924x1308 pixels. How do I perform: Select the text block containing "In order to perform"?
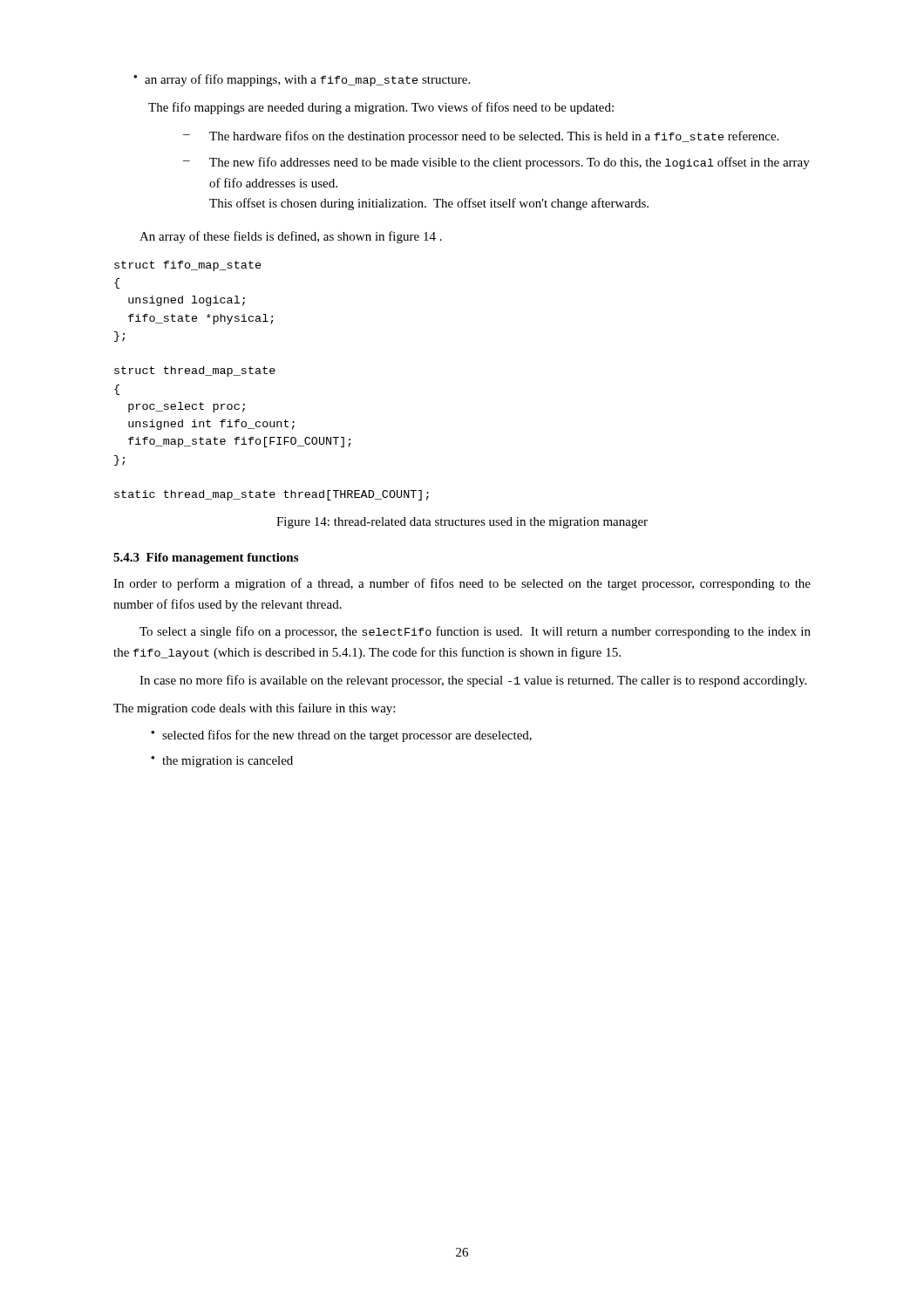tap(462, 594)
